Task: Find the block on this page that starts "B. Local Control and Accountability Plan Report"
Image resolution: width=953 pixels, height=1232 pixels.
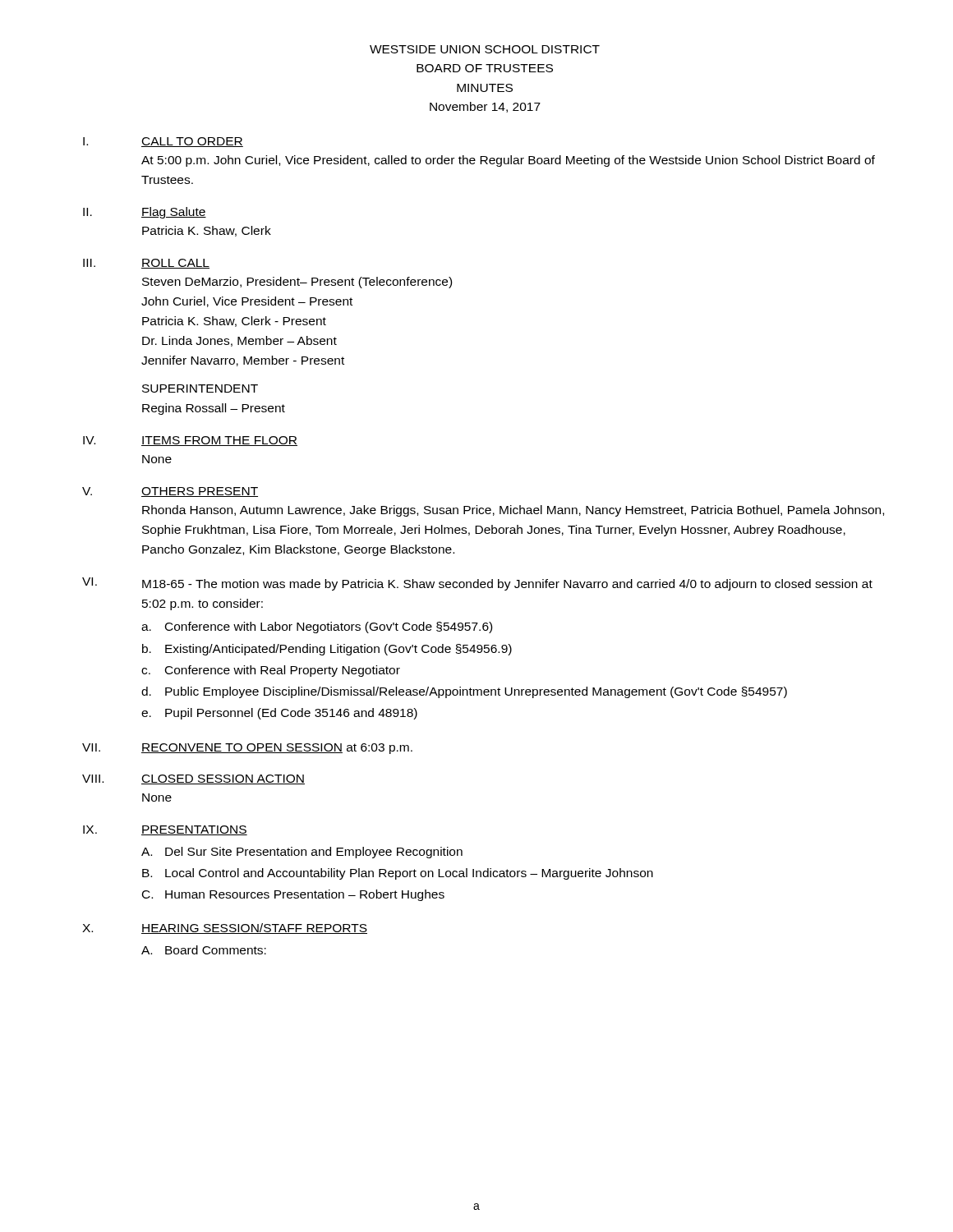Action: [514, 873]
